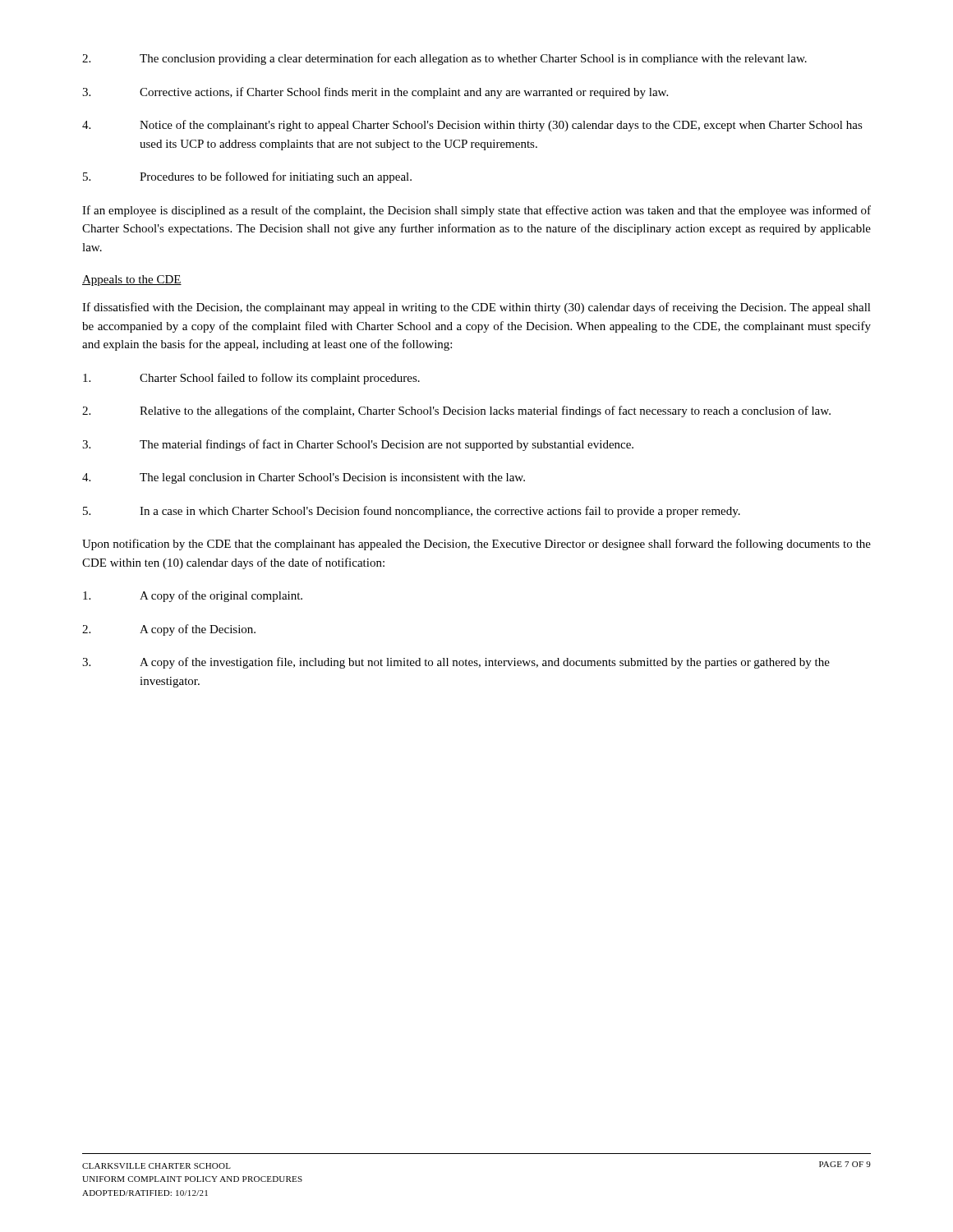
Task: Click on the passage starting "2. Relative to the"
Action: pos(476,411)
